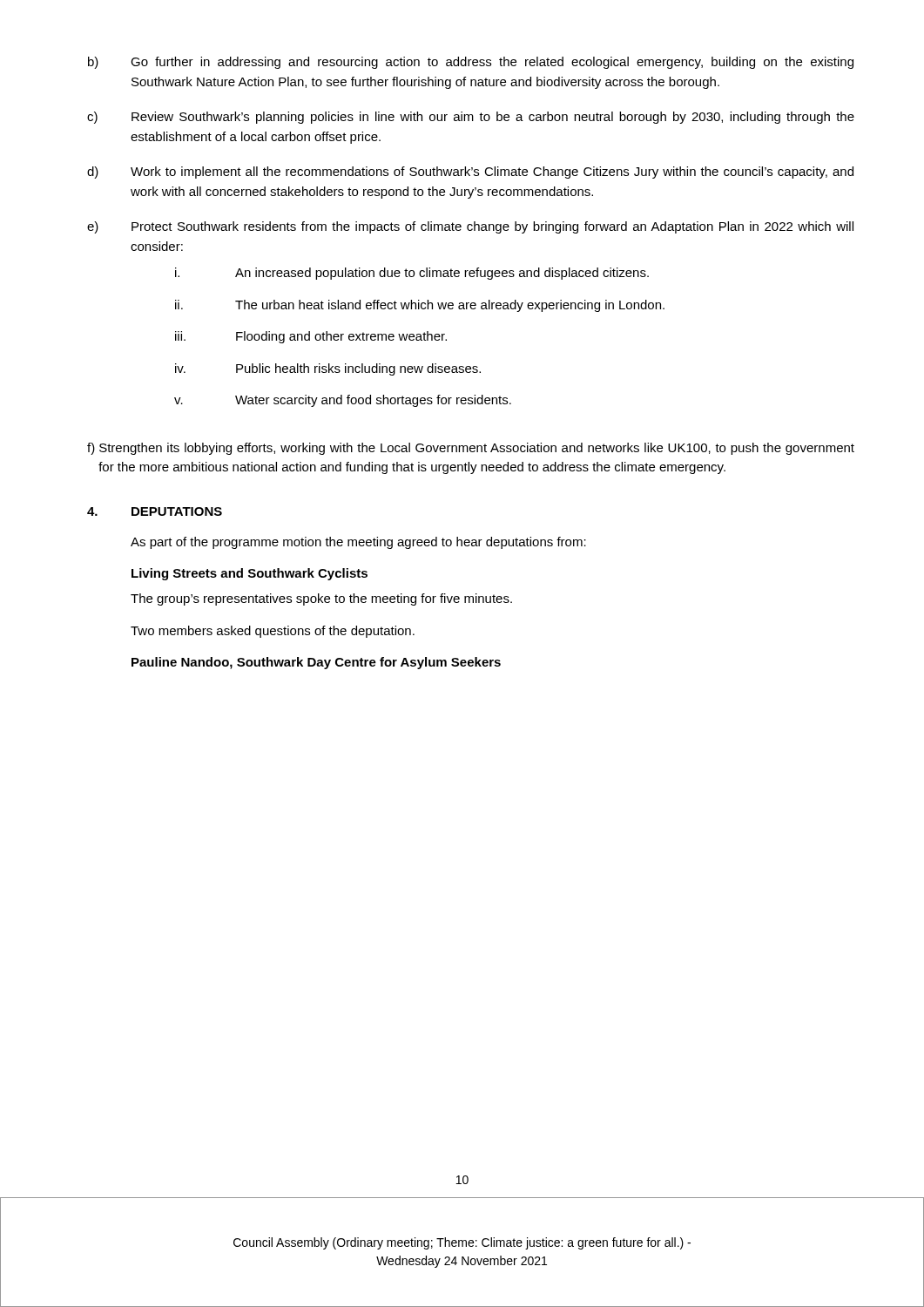Find the list item that reads "b) Go further in addressing and resourcing action"
The image size is (924, 1307).
[x=471, y=72]
